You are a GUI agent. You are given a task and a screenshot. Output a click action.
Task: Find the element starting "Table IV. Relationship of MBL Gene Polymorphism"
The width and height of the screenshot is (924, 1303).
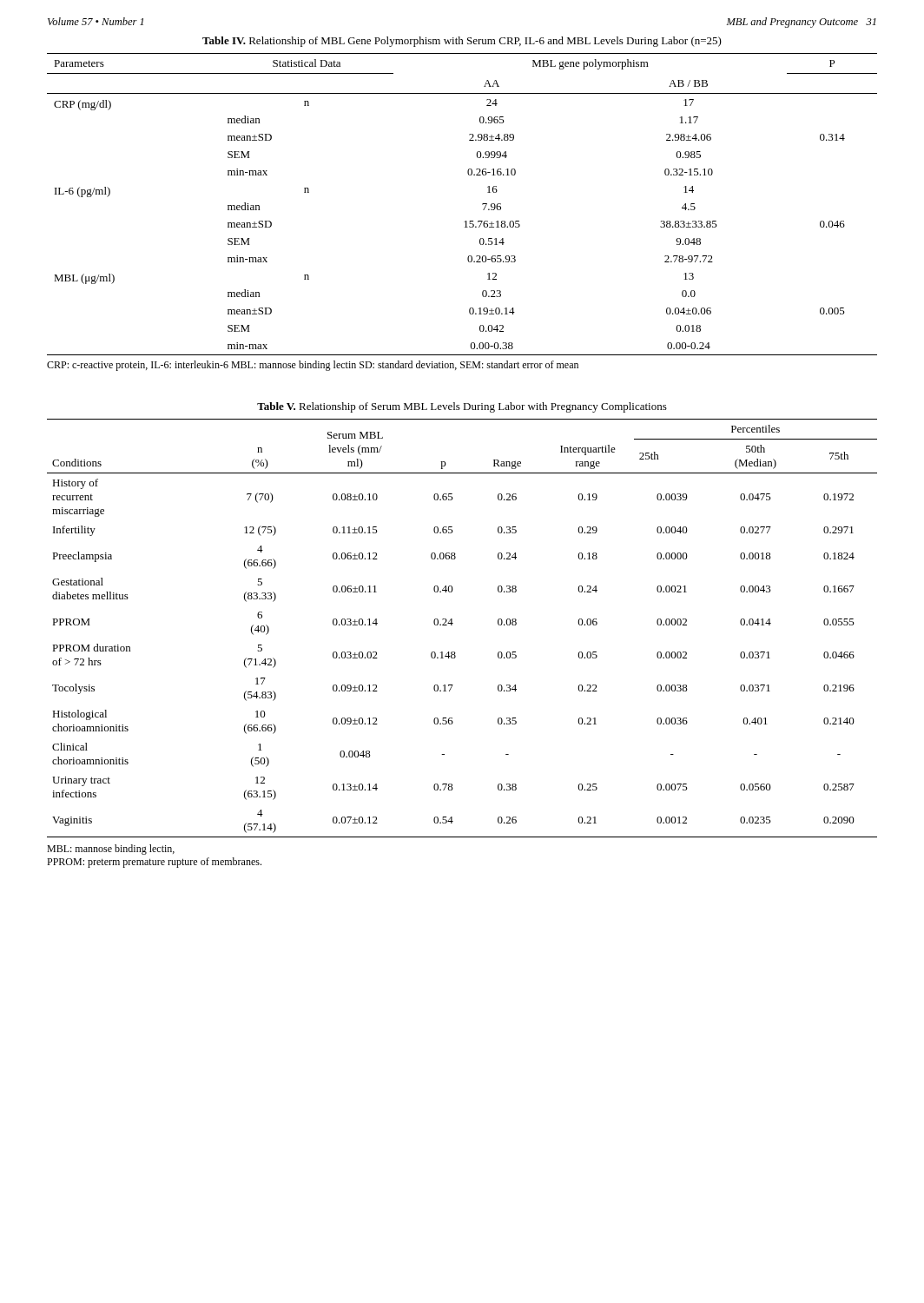(462, 40)
